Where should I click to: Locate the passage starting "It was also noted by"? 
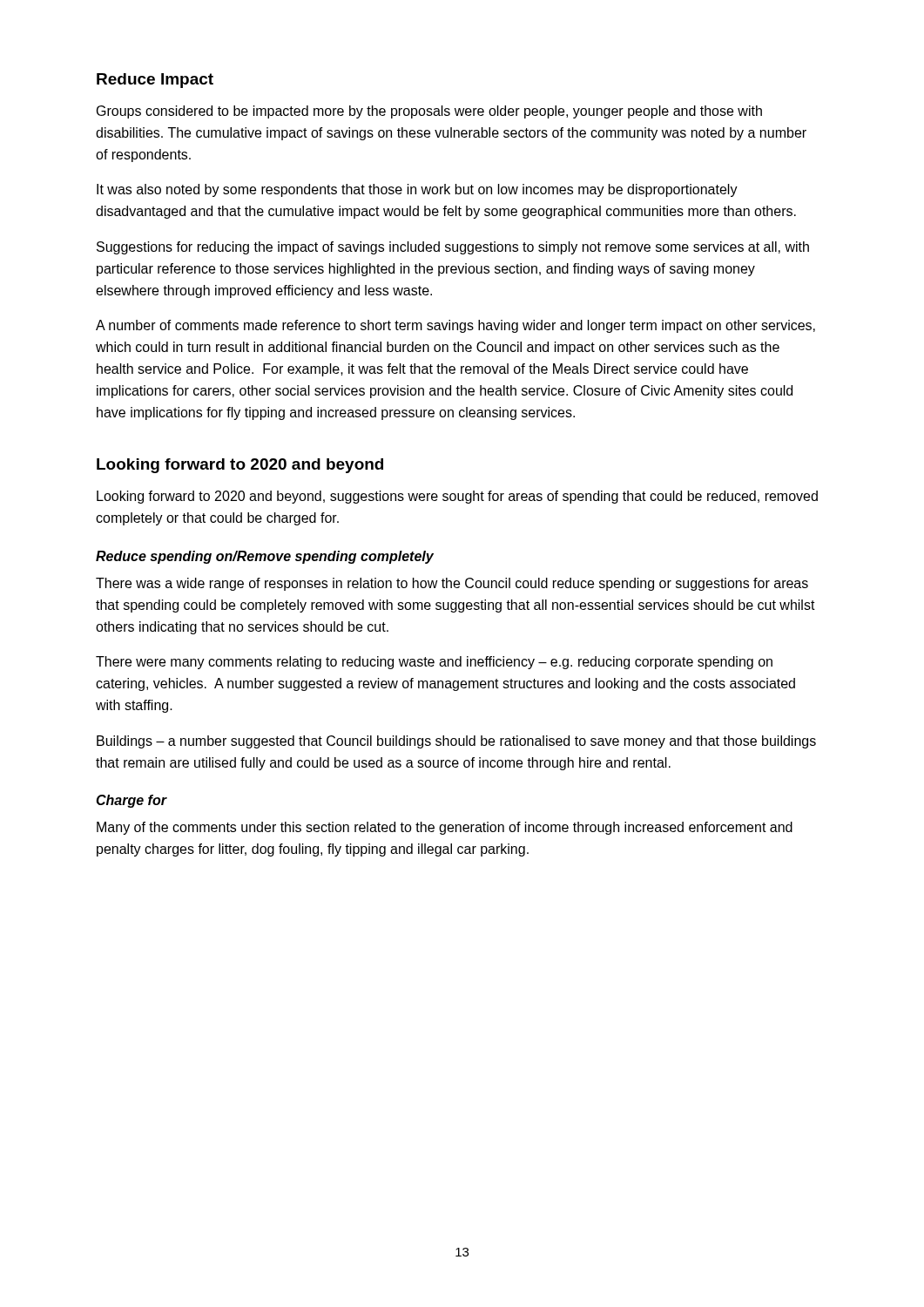[x=446, y=201]
